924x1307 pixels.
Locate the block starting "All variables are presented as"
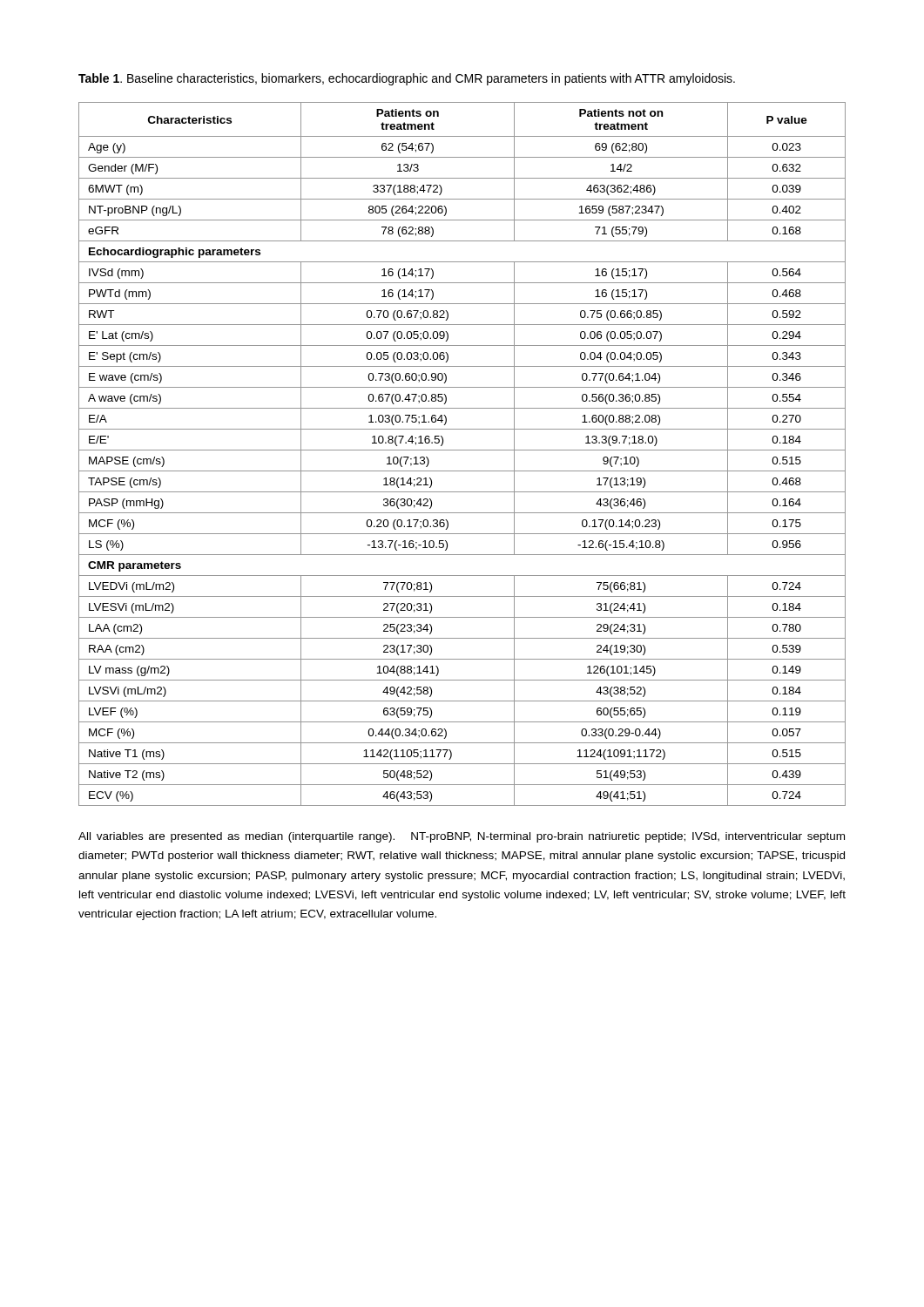click(462, 875)
